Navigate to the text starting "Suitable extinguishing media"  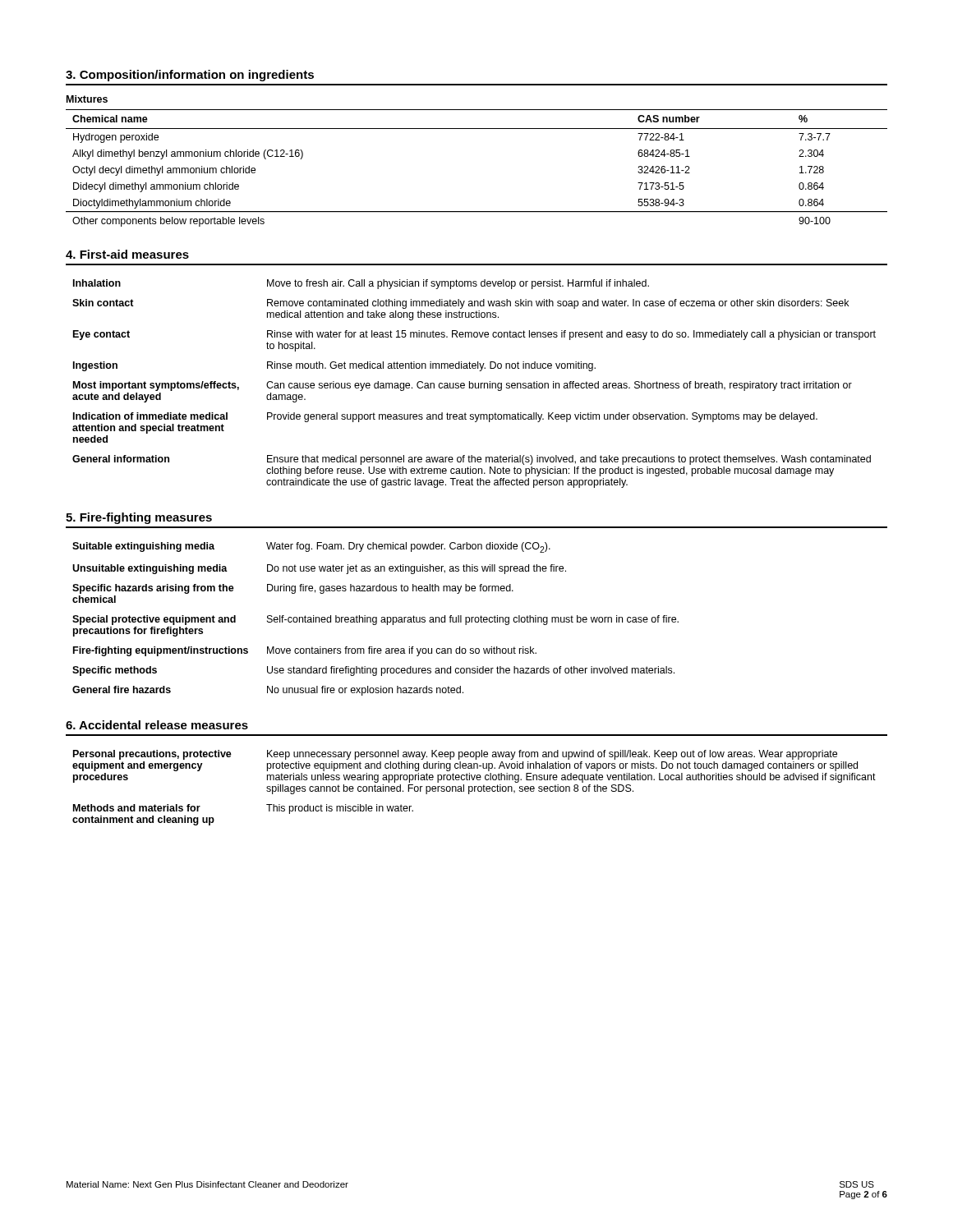pyautogui.click(x=476, y=547)
